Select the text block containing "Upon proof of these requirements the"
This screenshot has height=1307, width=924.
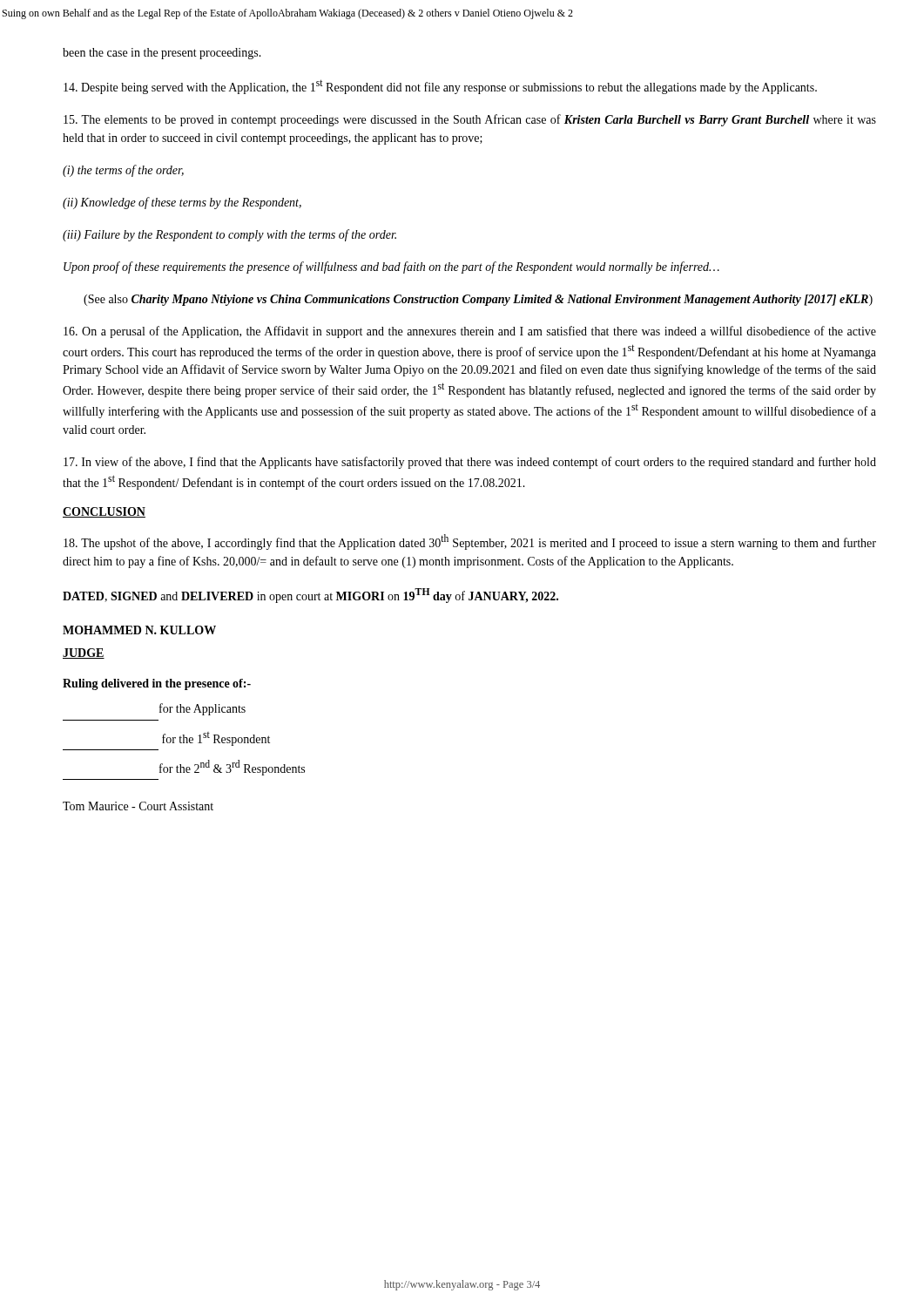coord(391,267)
